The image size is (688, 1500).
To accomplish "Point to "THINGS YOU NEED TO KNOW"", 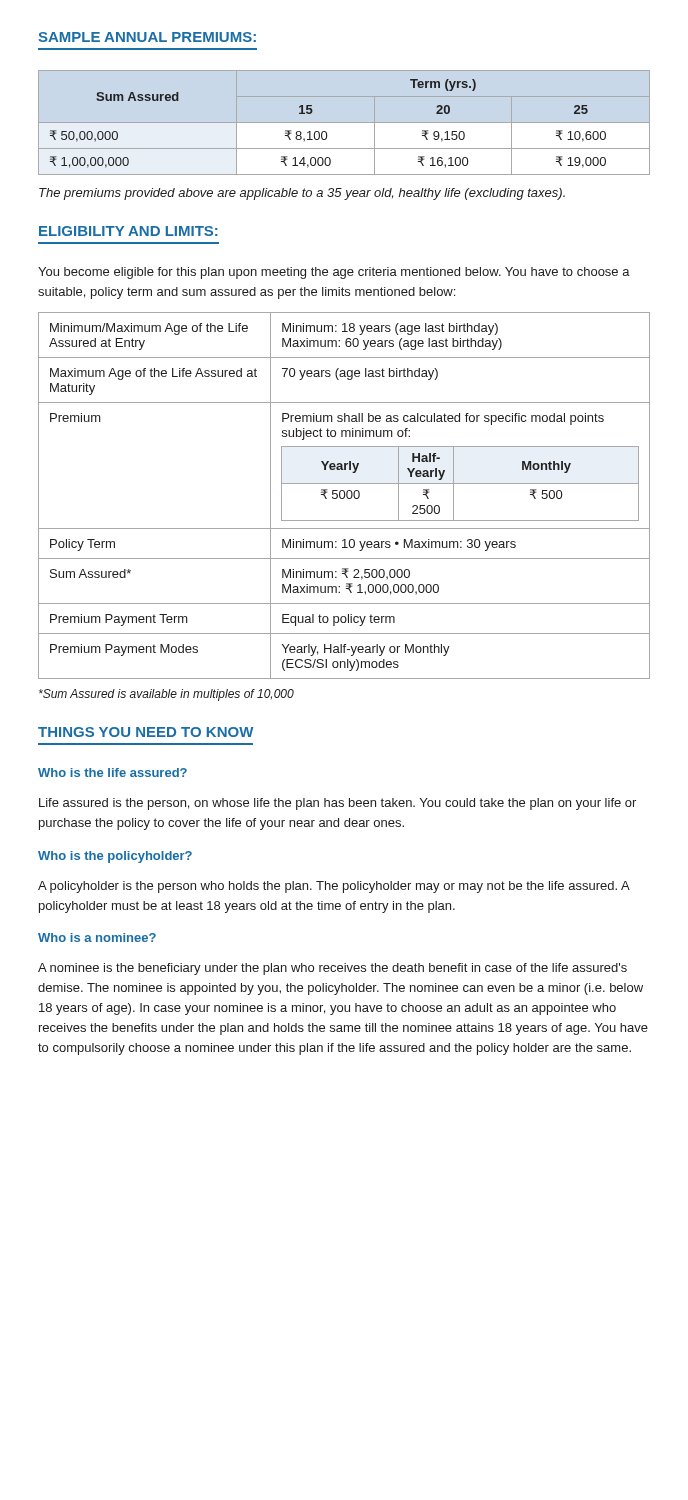I will pos(146,734).
